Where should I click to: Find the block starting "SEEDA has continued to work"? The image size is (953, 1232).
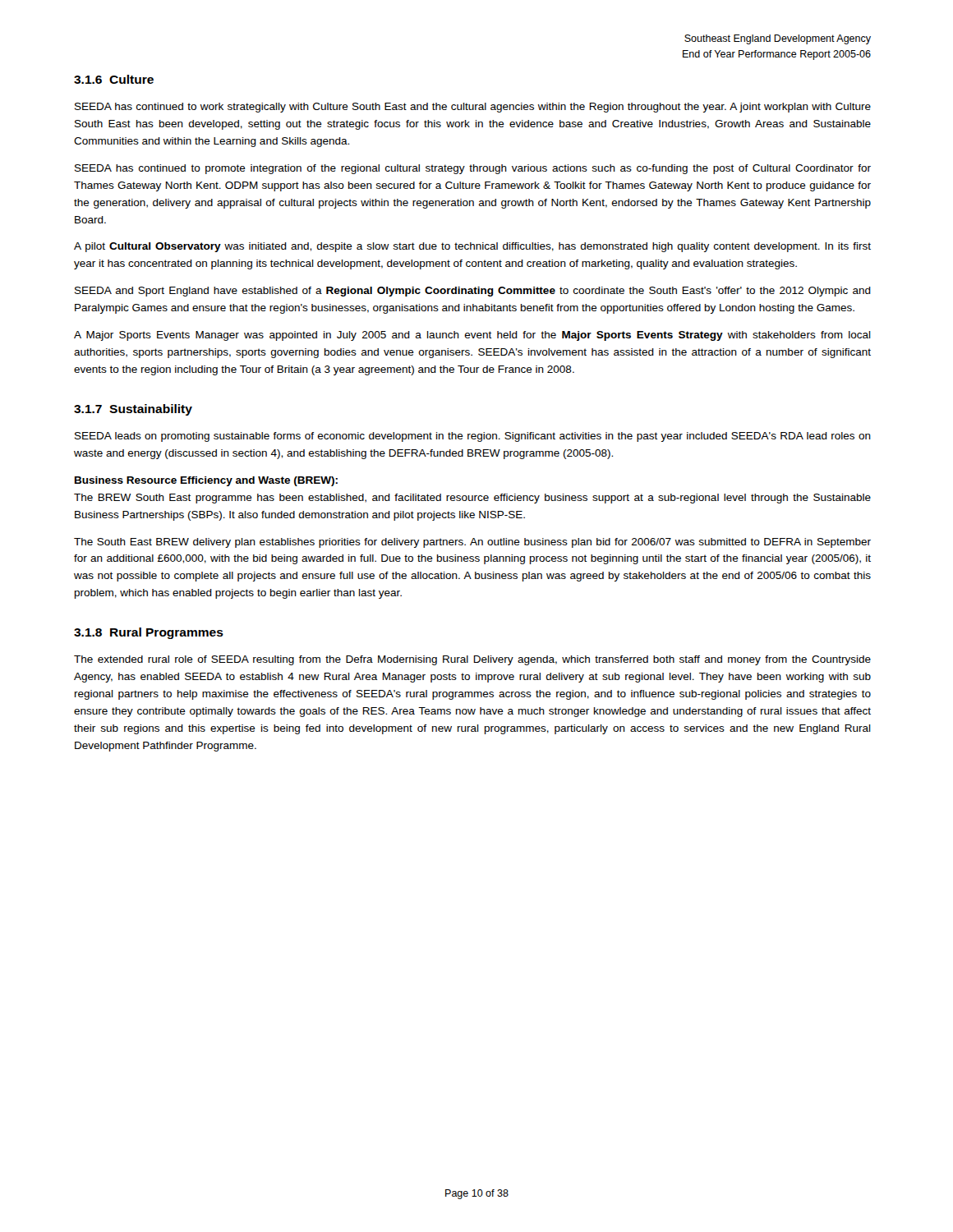pyautogui.click(x=472, y=124)
